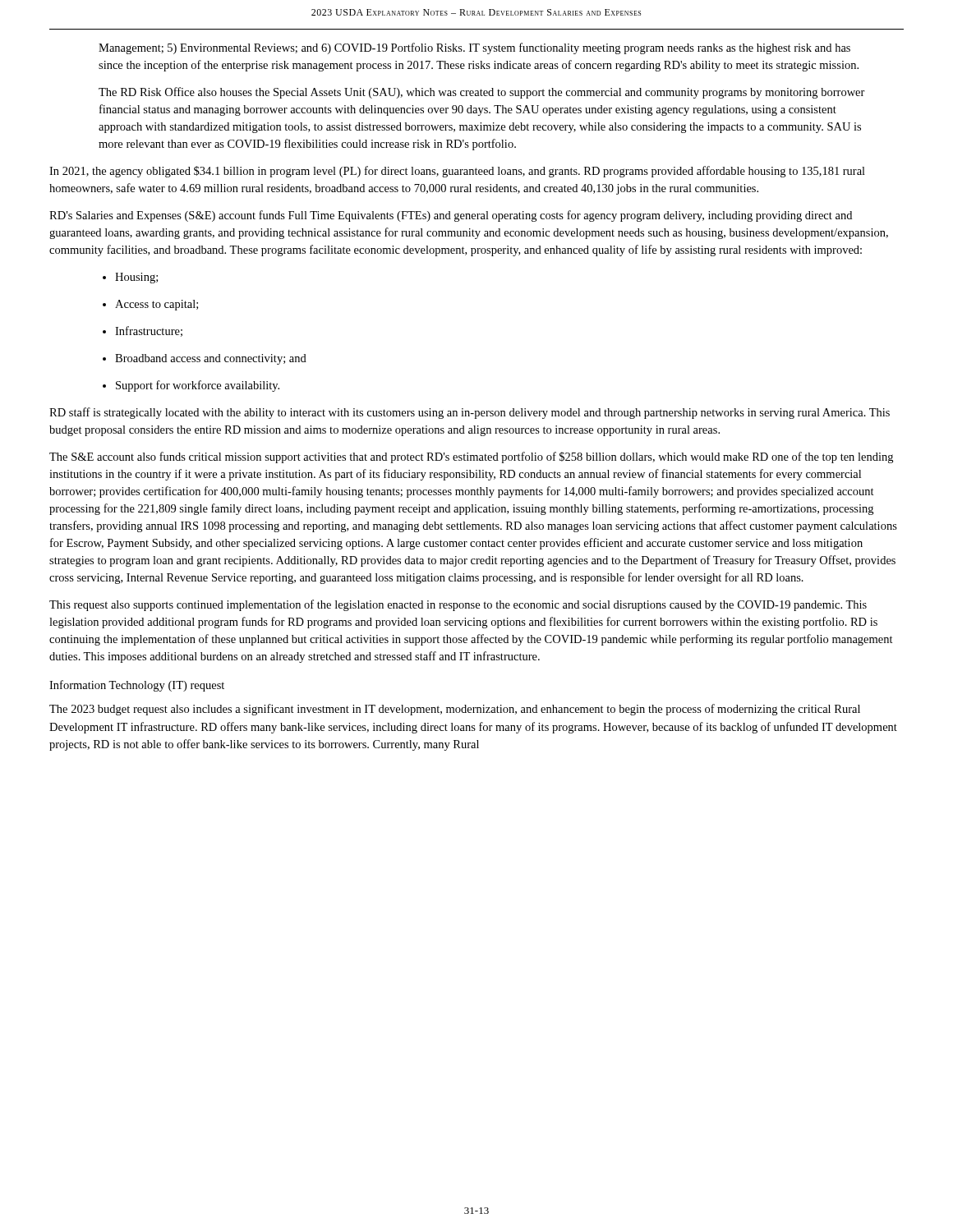Locate the element starting "This request also"
The height and width of the screenshot is (1232, 953).
click(476, 631)
